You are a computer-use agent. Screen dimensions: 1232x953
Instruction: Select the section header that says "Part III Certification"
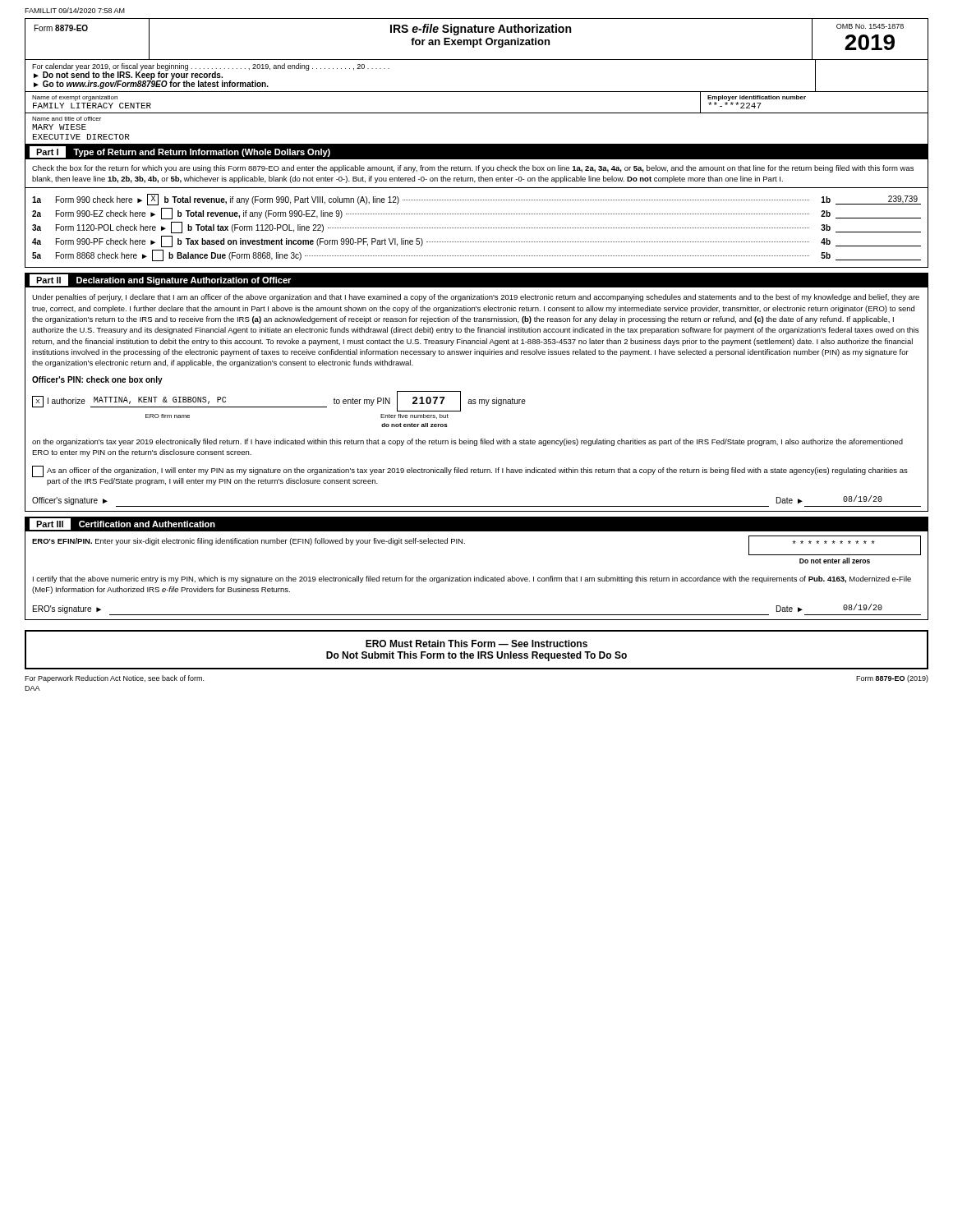122,524
